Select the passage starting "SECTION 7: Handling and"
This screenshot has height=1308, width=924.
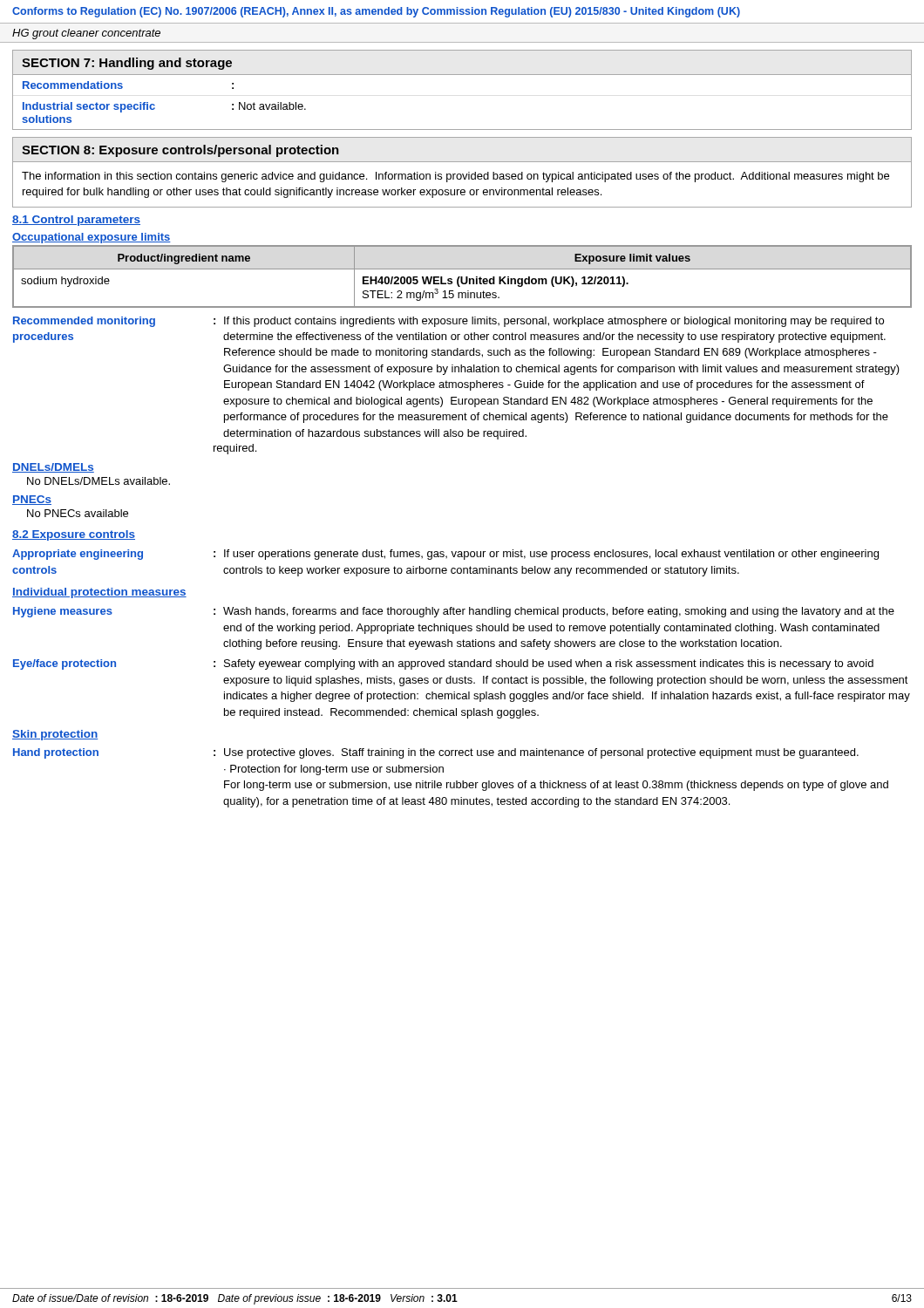(x=127, y=62)
